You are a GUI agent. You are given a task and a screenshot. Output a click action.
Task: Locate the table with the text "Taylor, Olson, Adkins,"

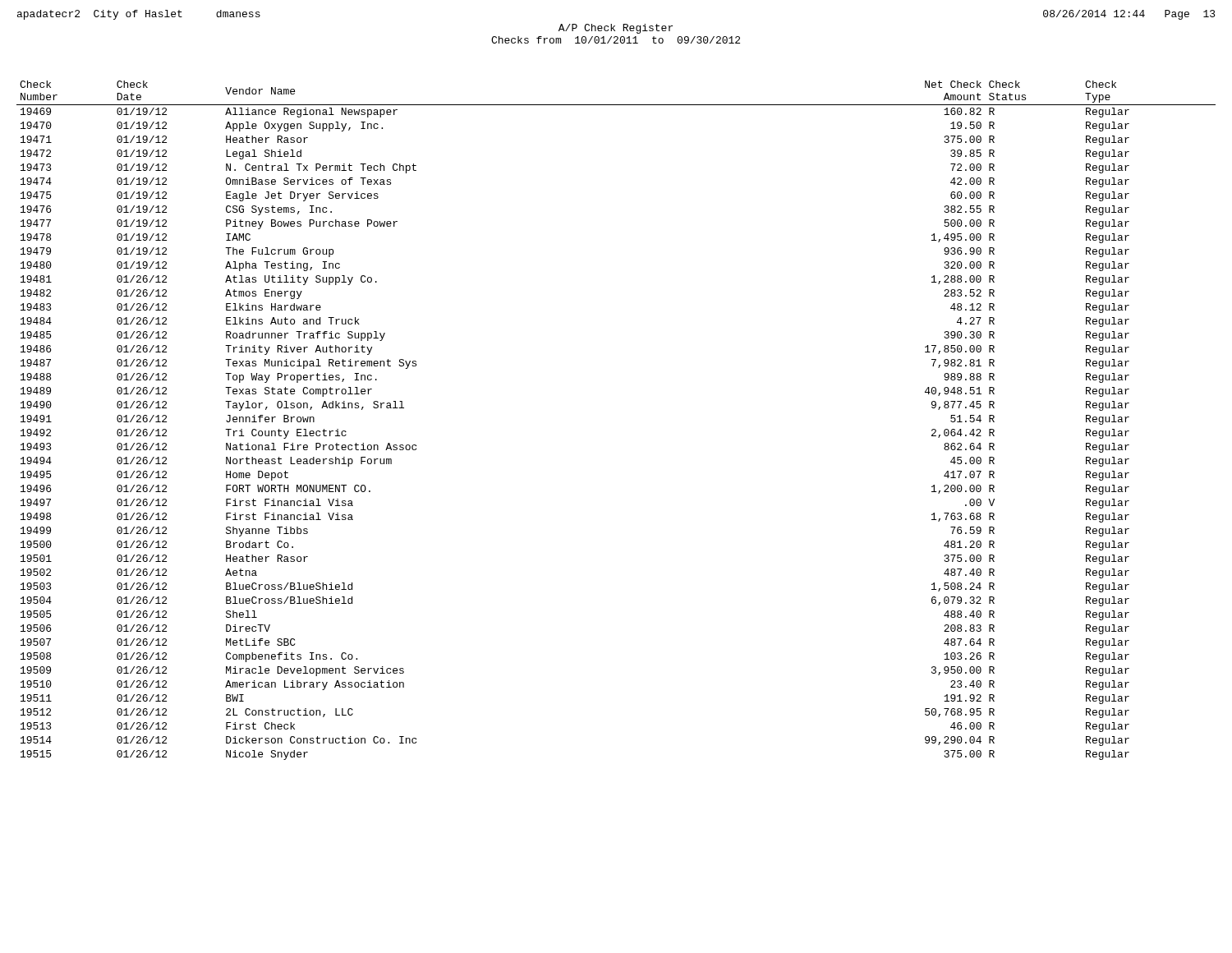click(616, 420)
